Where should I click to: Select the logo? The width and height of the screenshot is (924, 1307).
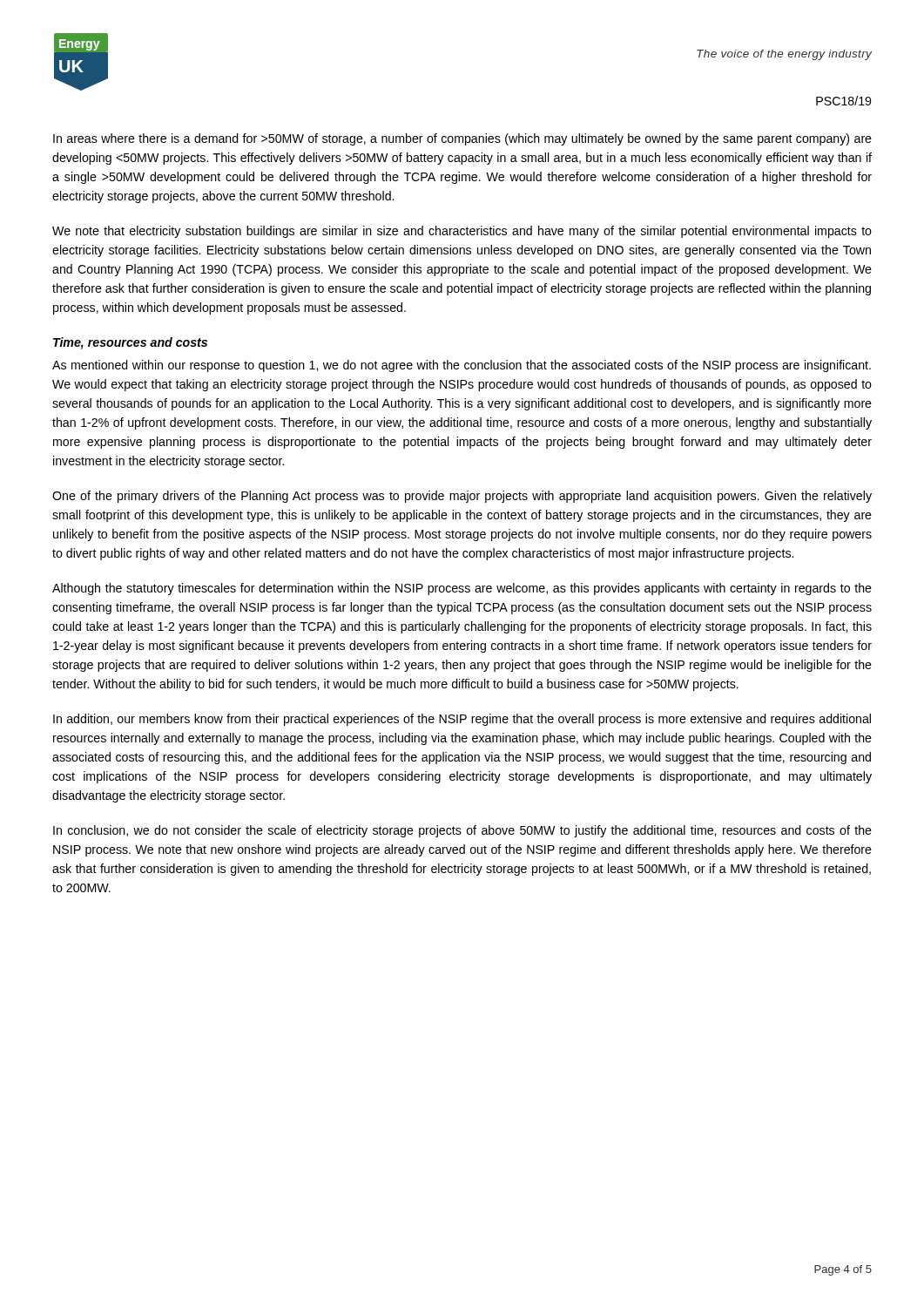[100, 65]
